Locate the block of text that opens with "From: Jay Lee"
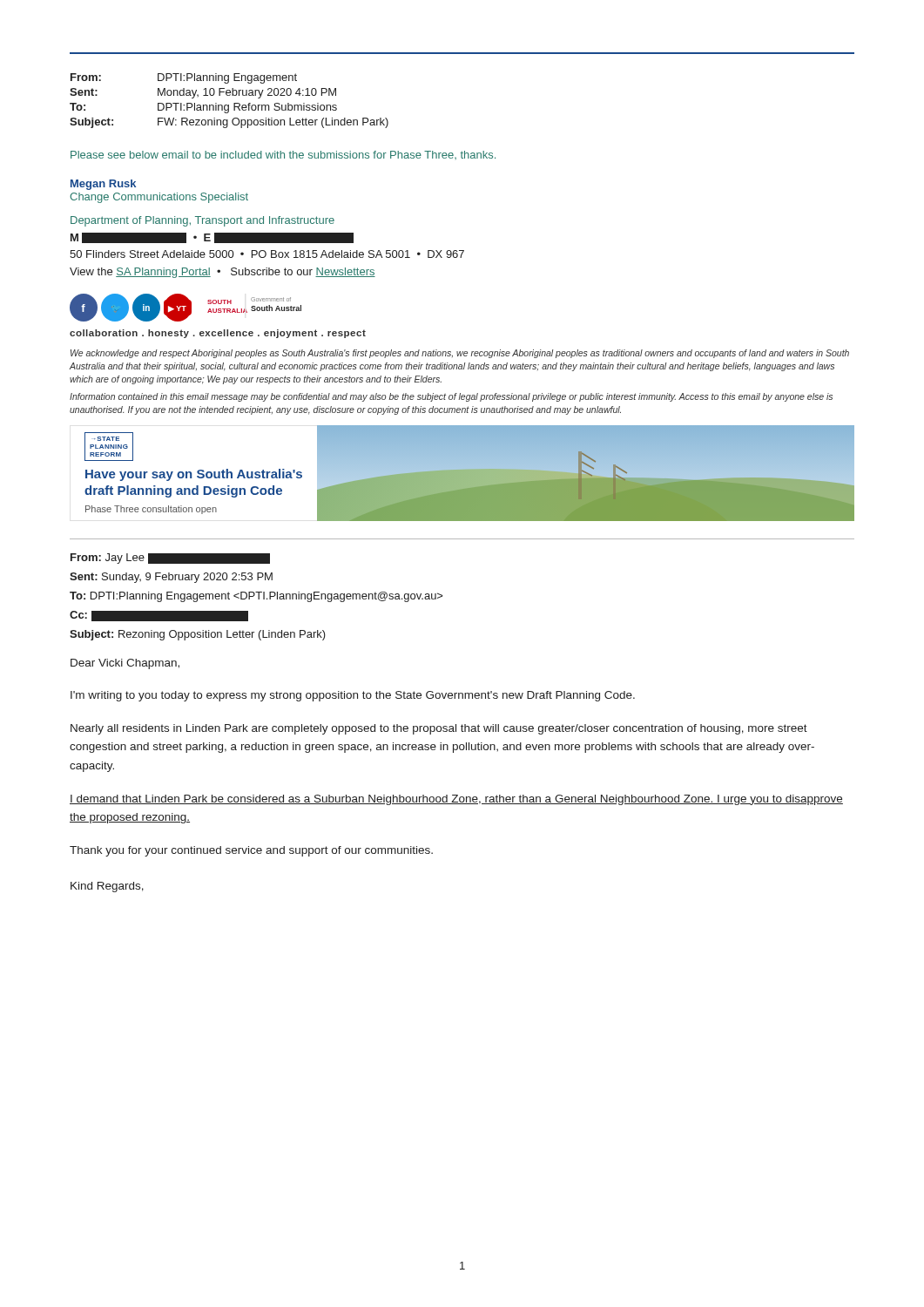924x1307 pixels. coord(256,596)
